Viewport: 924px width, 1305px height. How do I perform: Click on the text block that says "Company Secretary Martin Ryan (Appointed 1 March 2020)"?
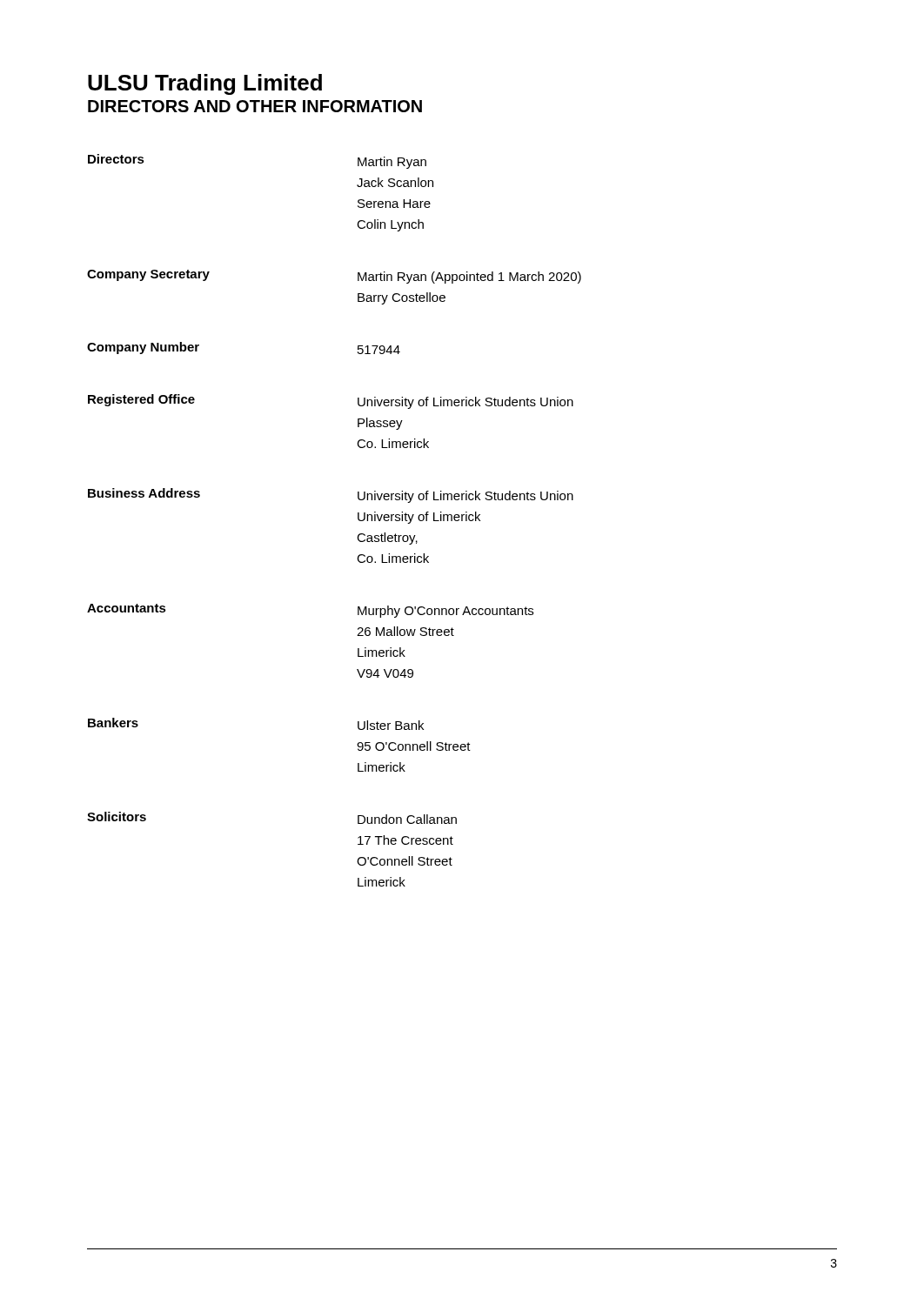pyautogui.click(x=142, y=276)
